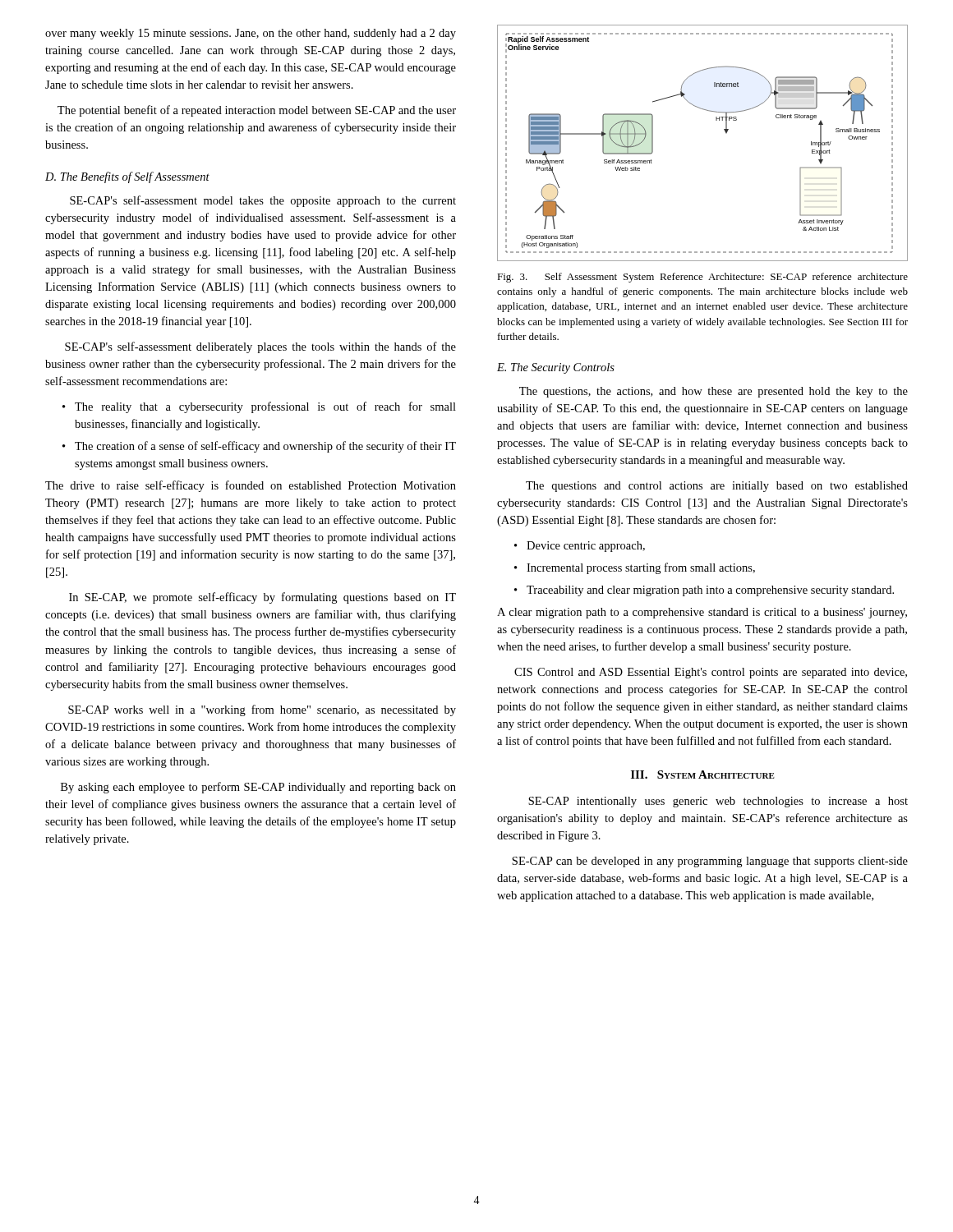953x1232 pixels.
Task: Where is the section header that starts "D. The Benefits of"?
Action: 127,177
